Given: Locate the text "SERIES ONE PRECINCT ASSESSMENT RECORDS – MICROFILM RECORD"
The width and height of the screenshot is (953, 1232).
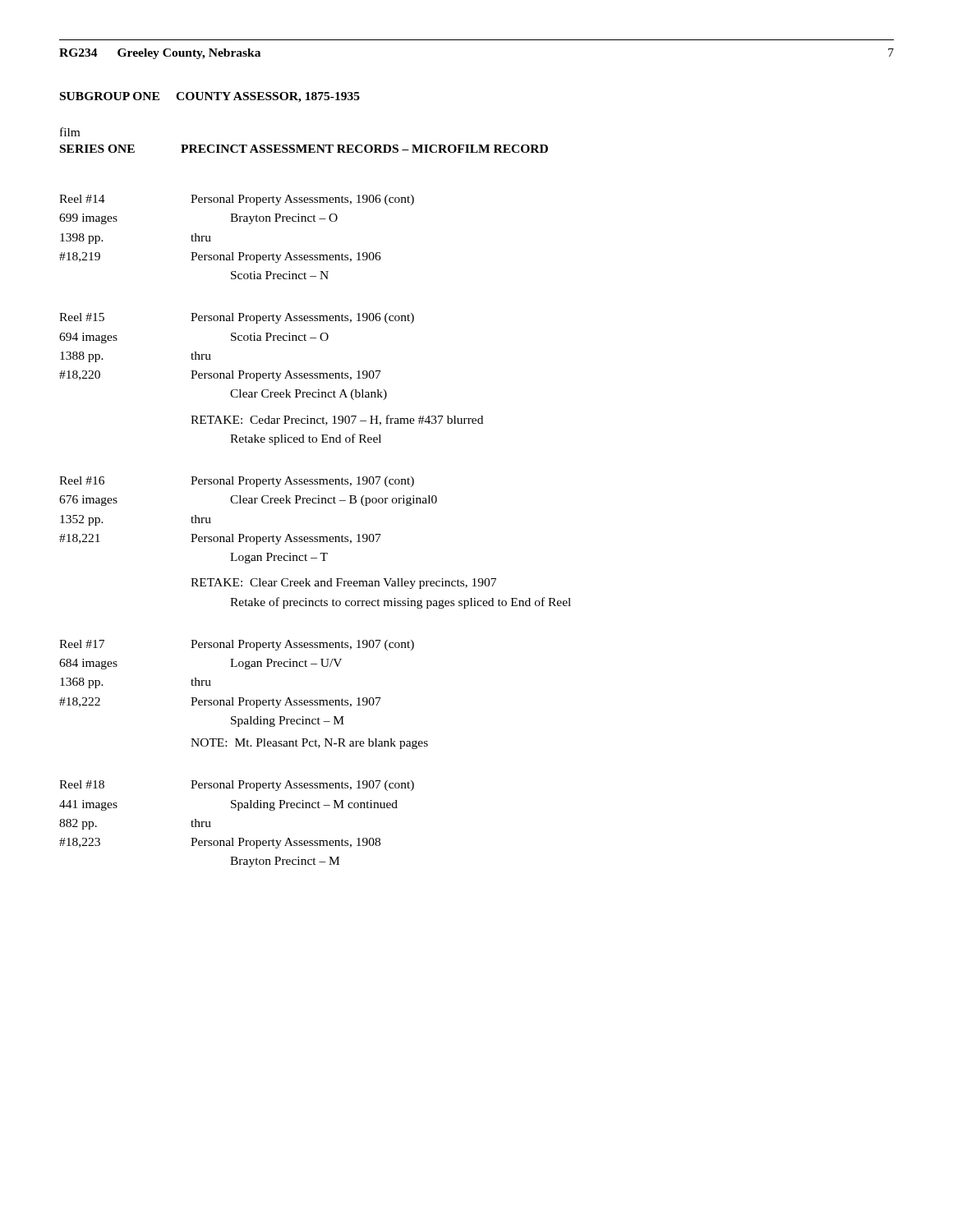Looking at the screenshot, I should (x=304, y=149).
